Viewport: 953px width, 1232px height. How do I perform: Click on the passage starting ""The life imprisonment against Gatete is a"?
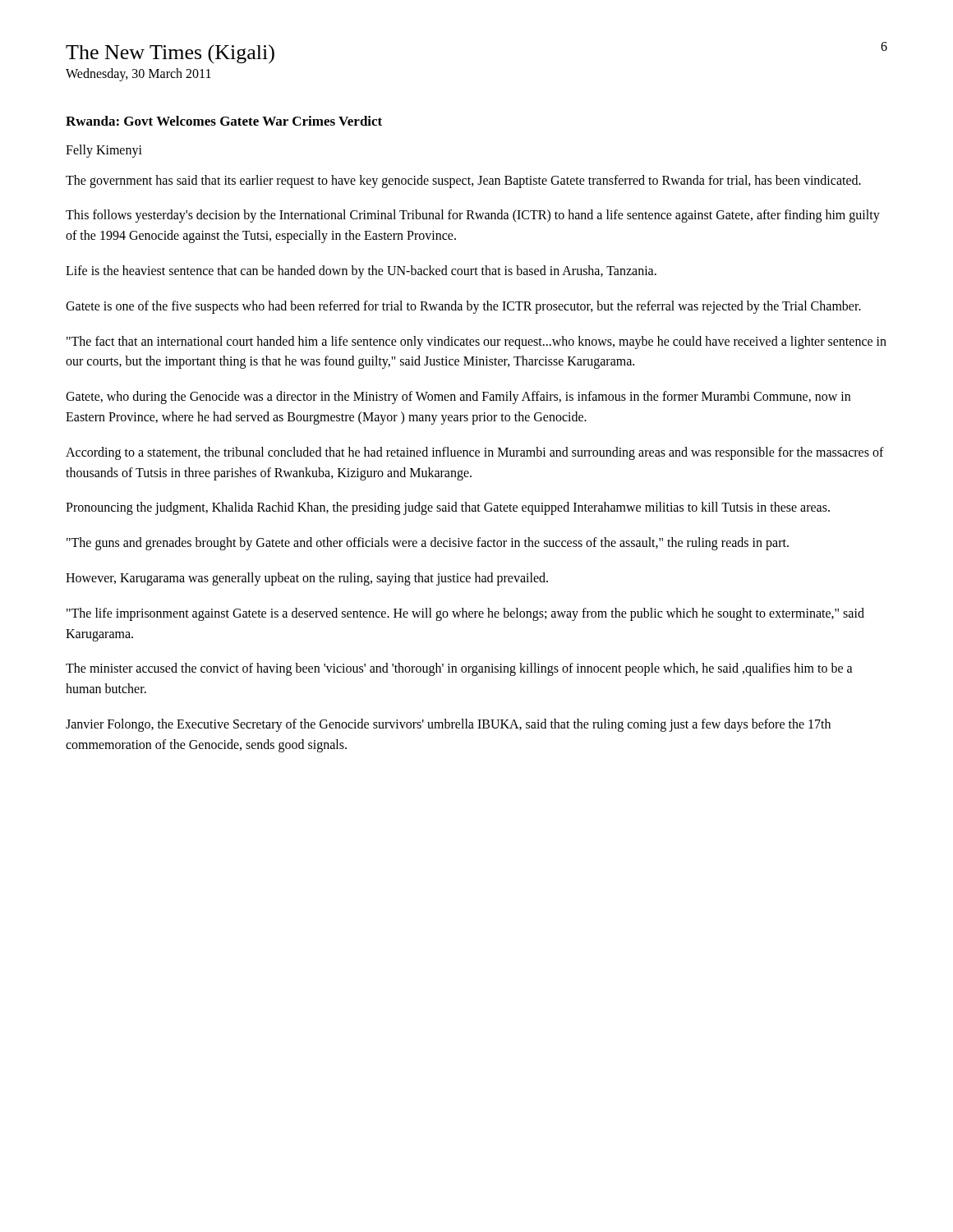tap(465, 623)
